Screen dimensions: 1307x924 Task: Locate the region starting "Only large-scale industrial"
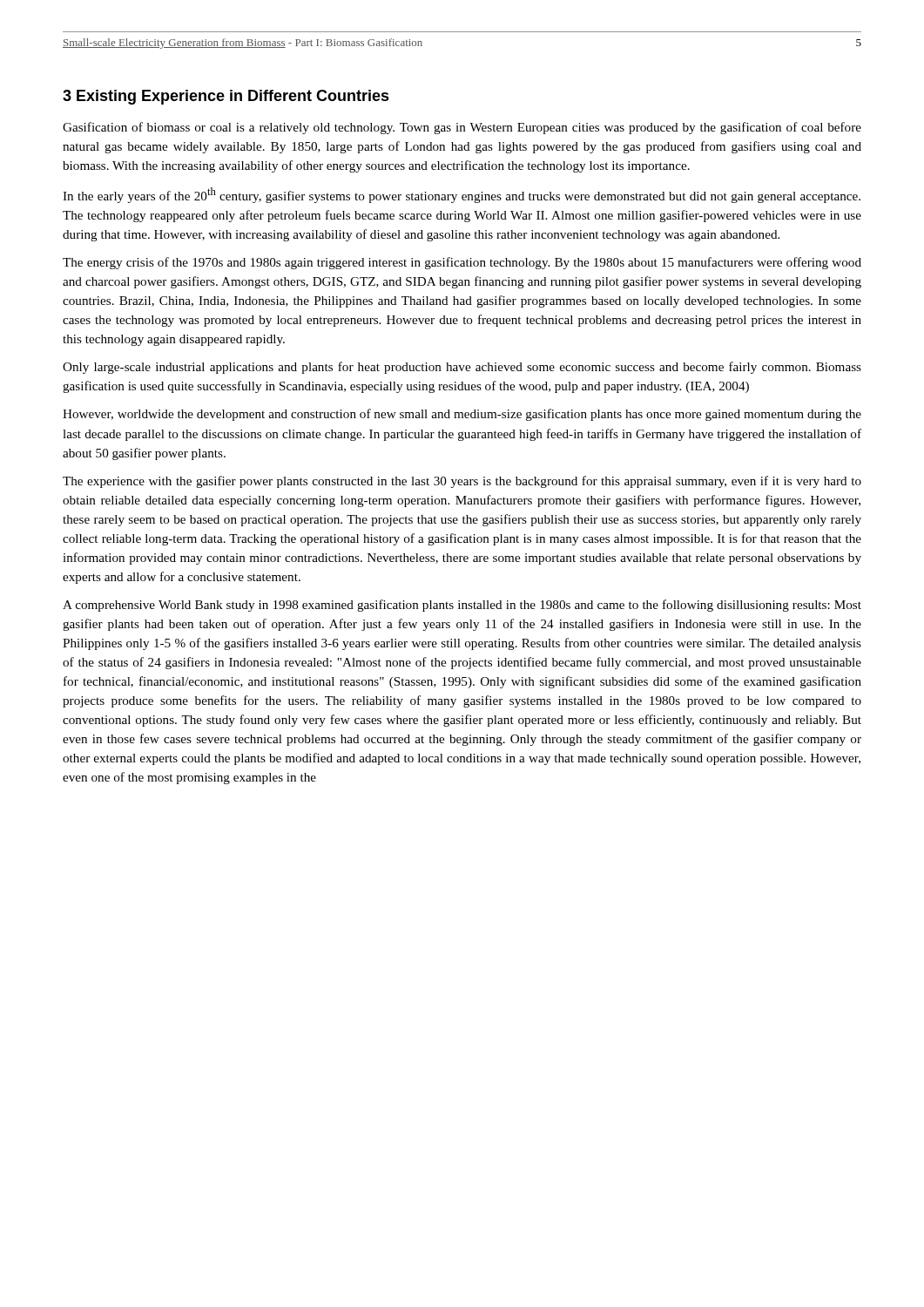(x=462, y=376)
